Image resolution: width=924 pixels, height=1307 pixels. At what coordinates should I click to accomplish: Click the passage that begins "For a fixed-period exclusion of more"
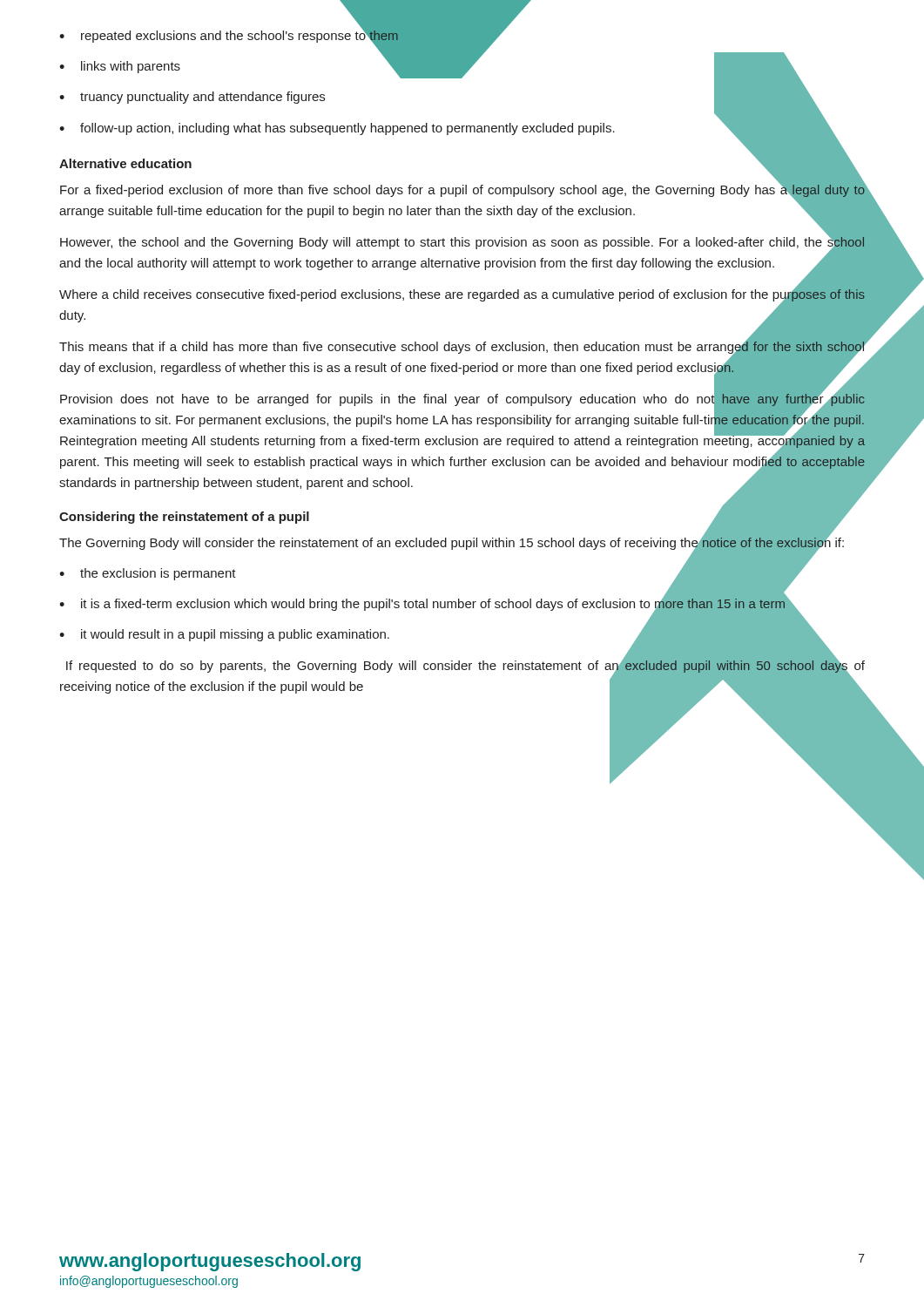462,200
